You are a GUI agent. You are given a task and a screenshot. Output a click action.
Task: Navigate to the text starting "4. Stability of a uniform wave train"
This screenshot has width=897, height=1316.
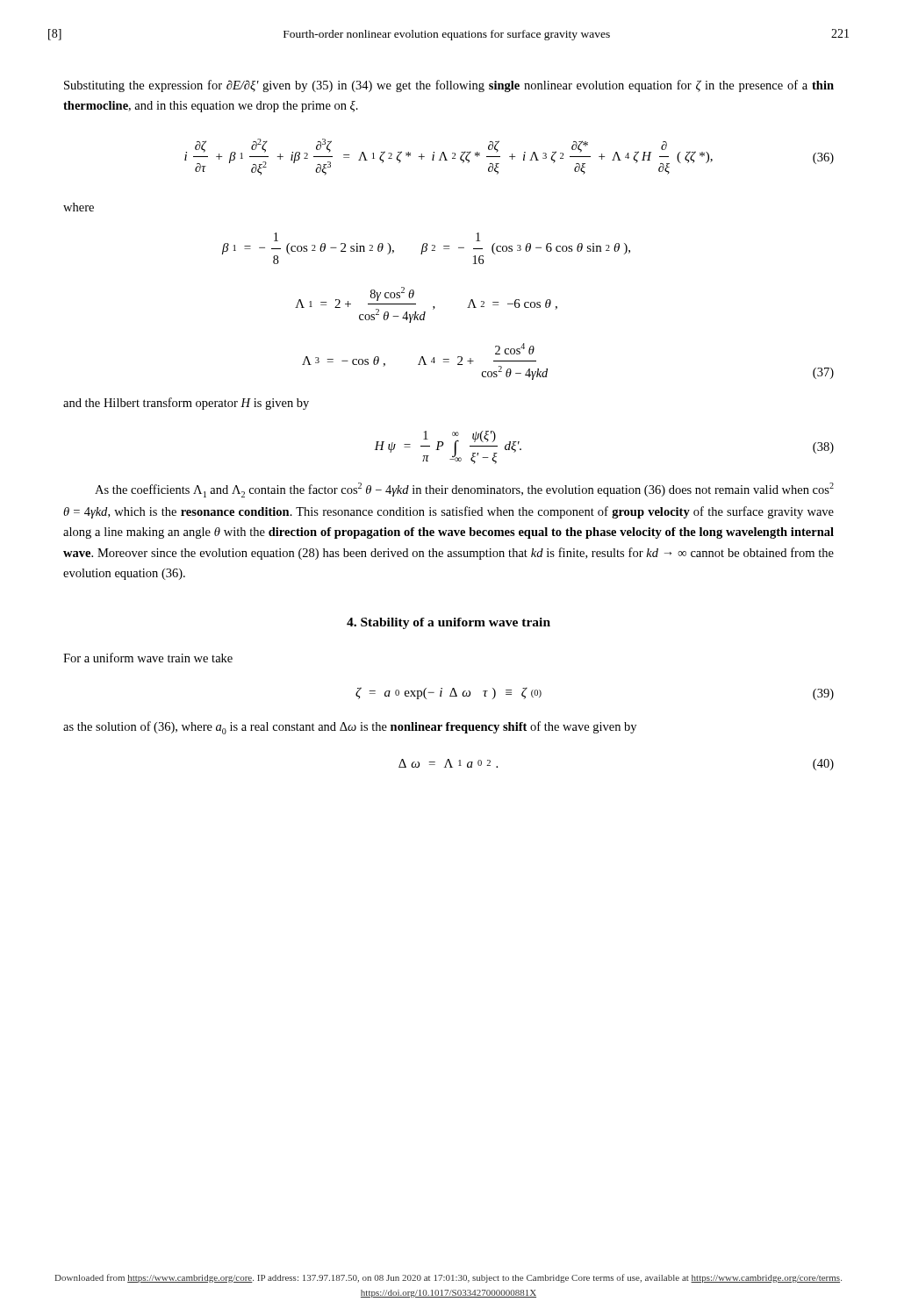pyautogui.click(x=448, y=622)
